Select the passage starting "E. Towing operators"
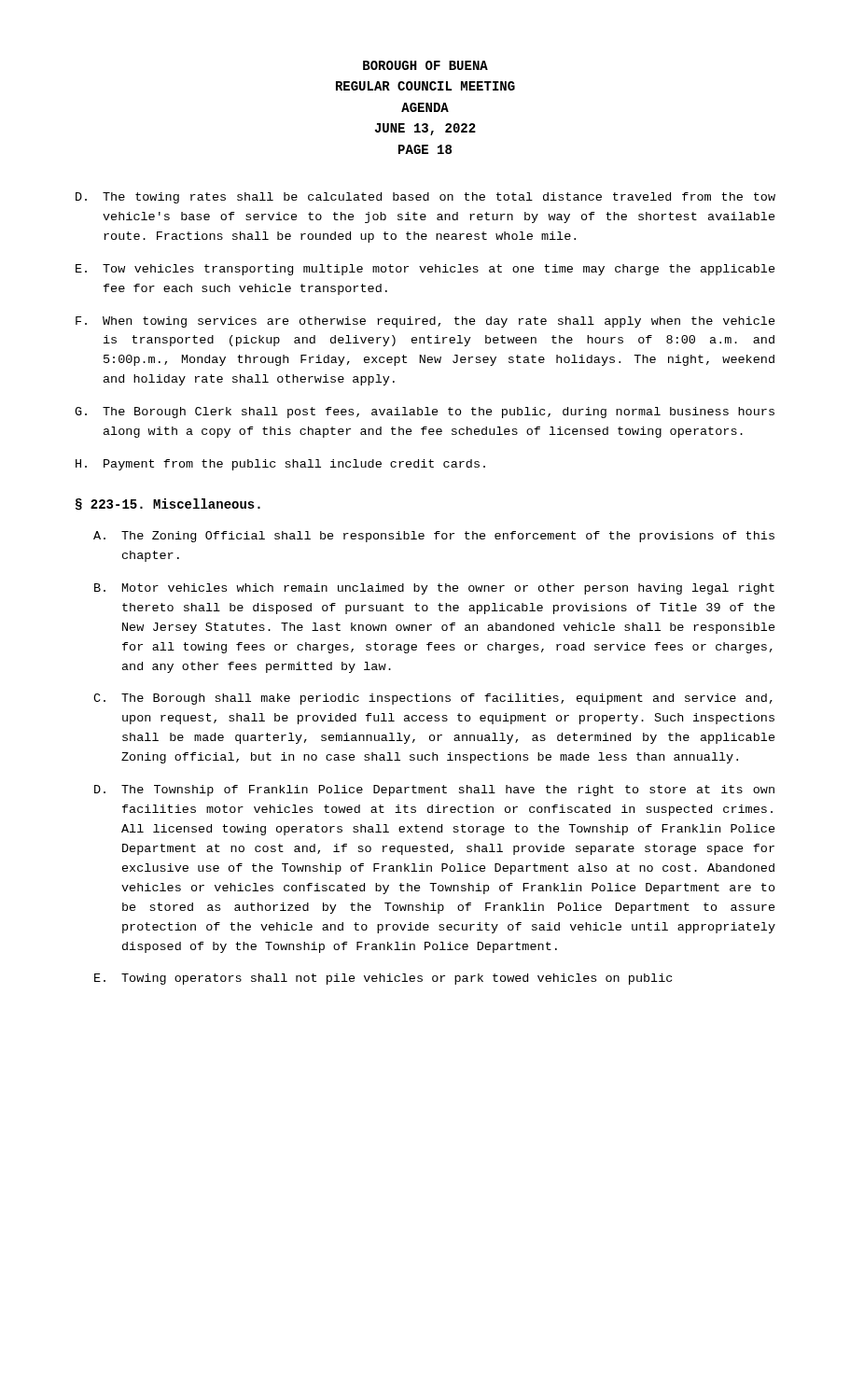This screenshot has height=1400, width=850. 434,980
